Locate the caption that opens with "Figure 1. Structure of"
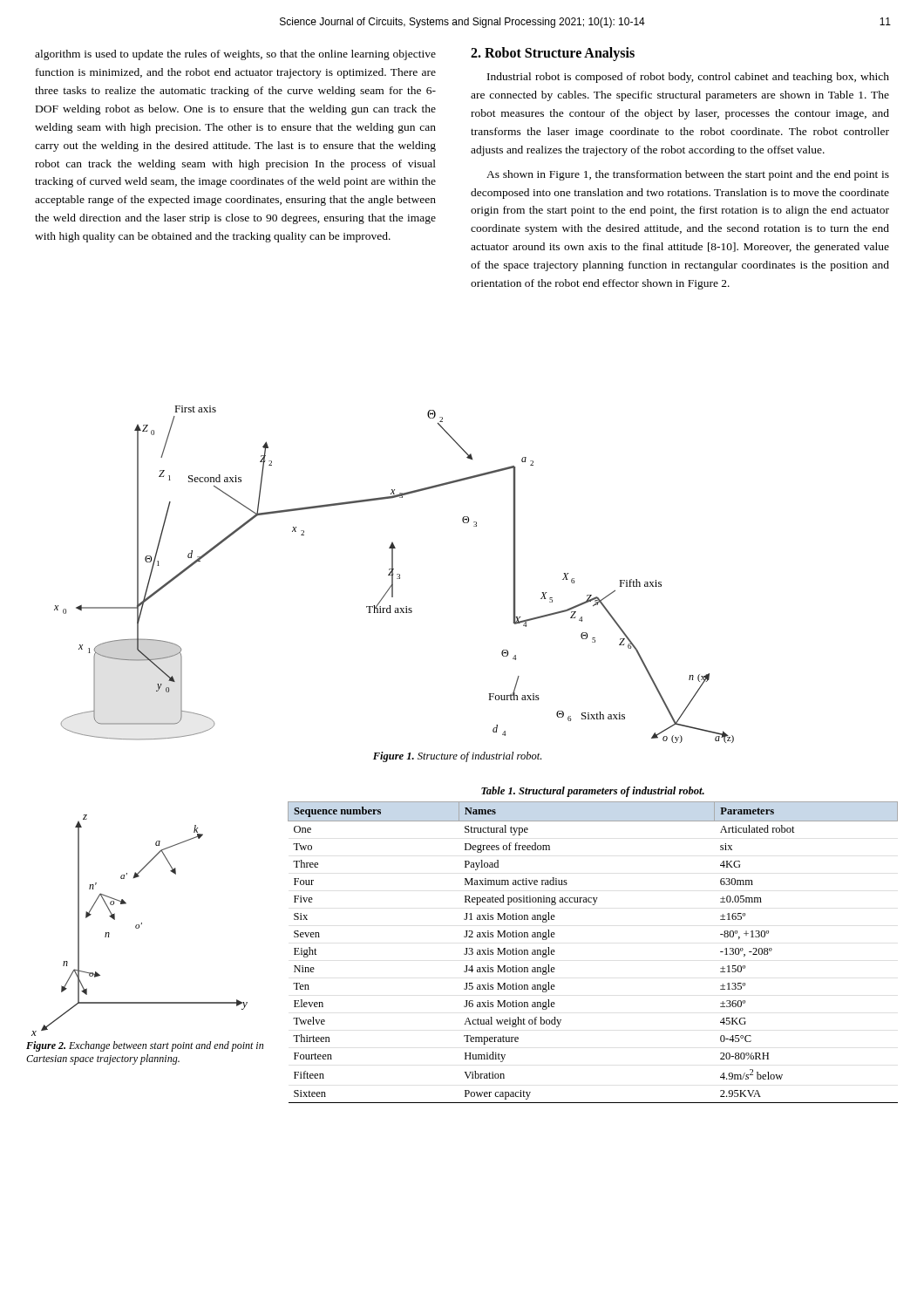924x1308 pixels. click(x=458, y=756)
